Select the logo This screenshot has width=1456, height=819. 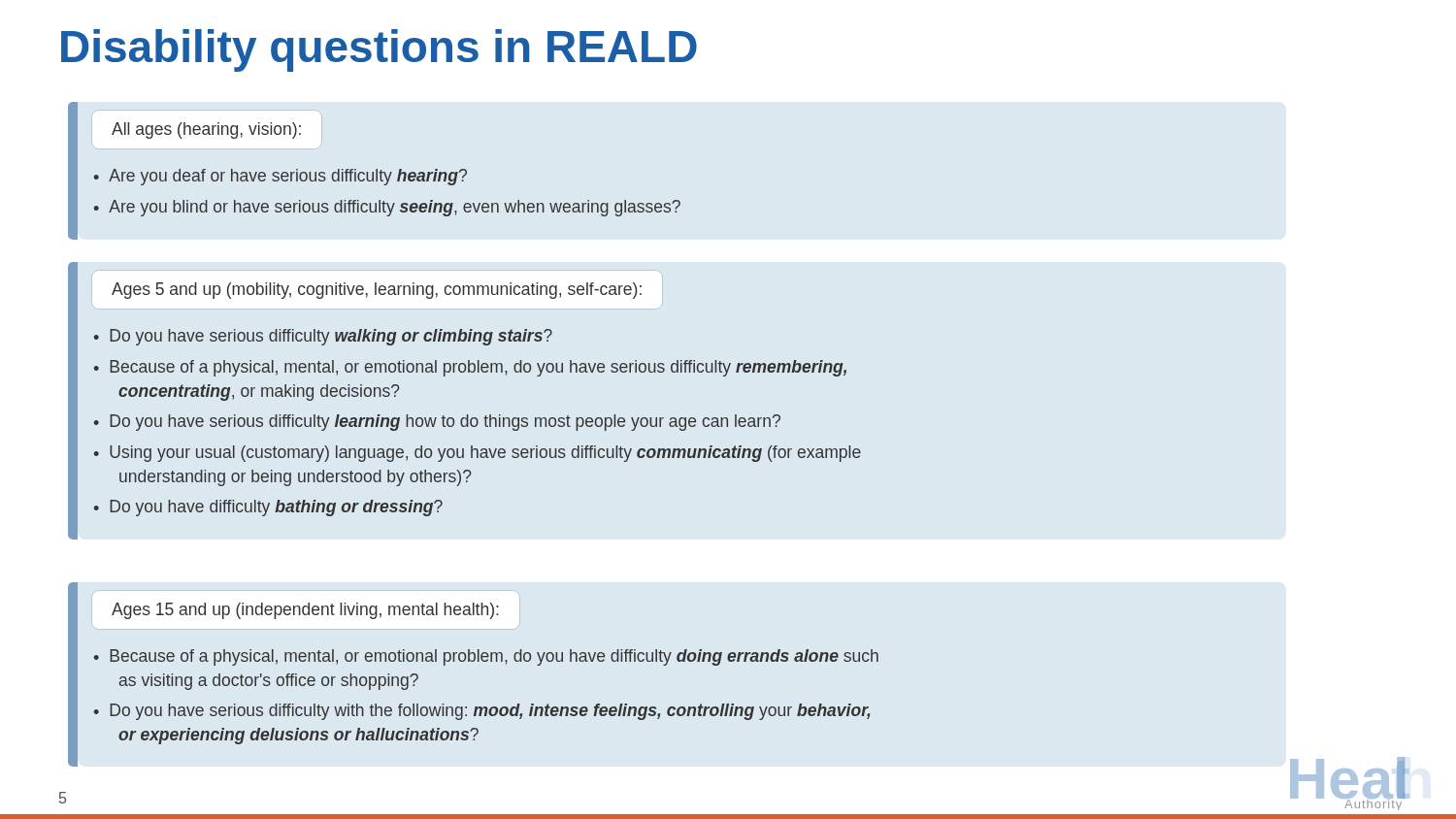(x=1361, y=778)
